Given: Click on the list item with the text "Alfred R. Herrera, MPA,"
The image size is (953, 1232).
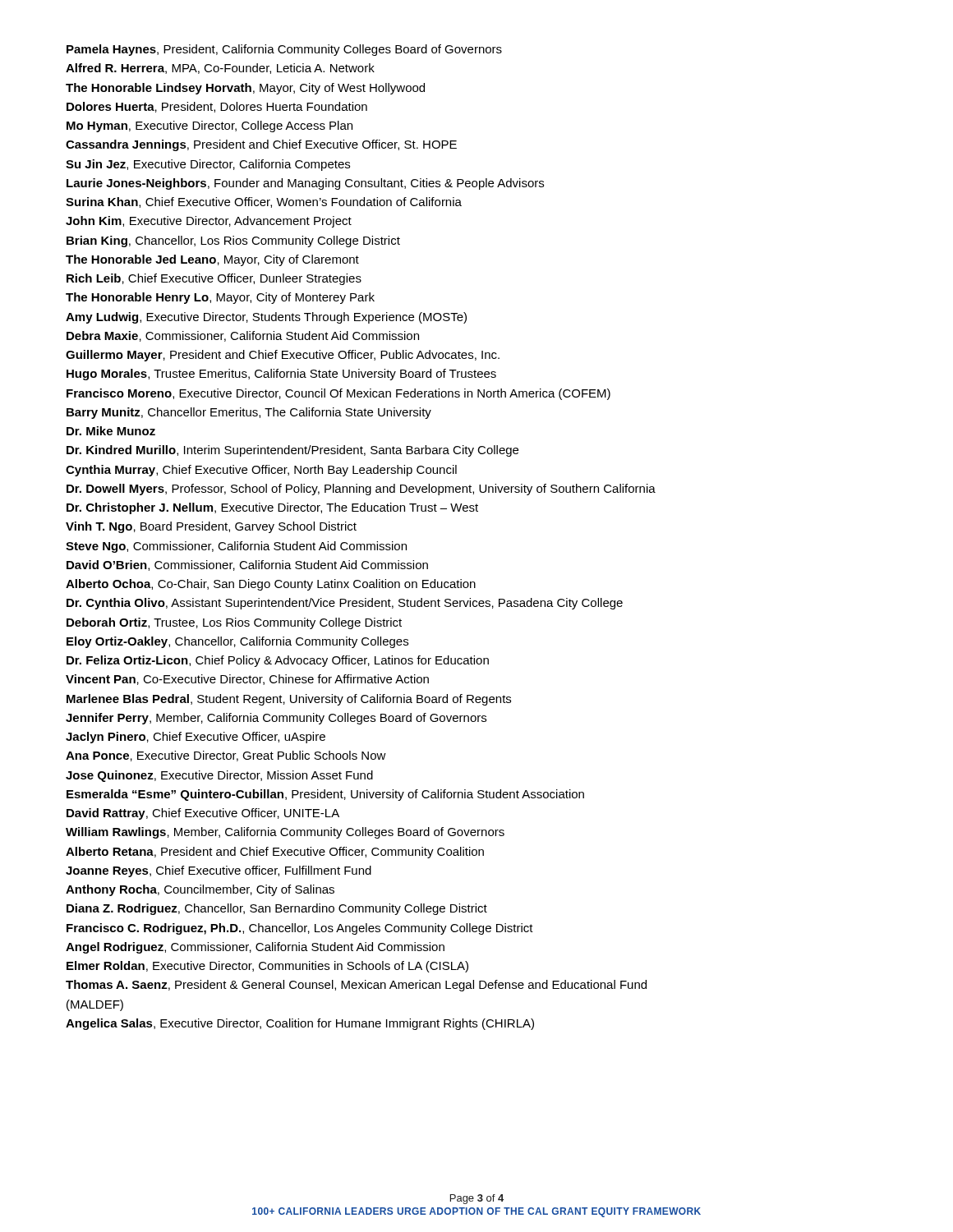Looking at the screenshot, I should pyautogui.click(x=220, y=69).
